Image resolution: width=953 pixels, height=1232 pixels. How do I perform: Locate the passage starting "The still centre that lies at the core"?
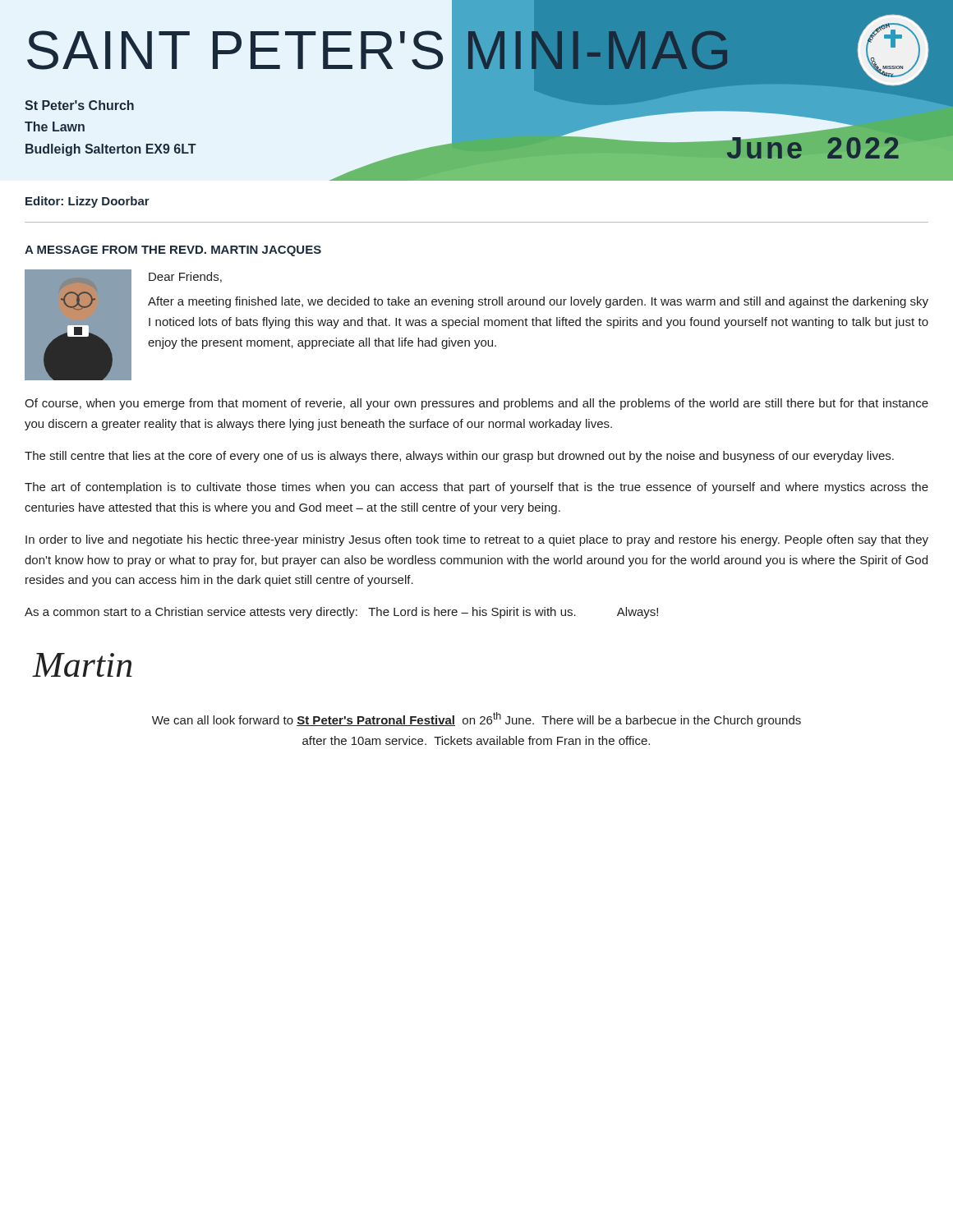(460, 455)
